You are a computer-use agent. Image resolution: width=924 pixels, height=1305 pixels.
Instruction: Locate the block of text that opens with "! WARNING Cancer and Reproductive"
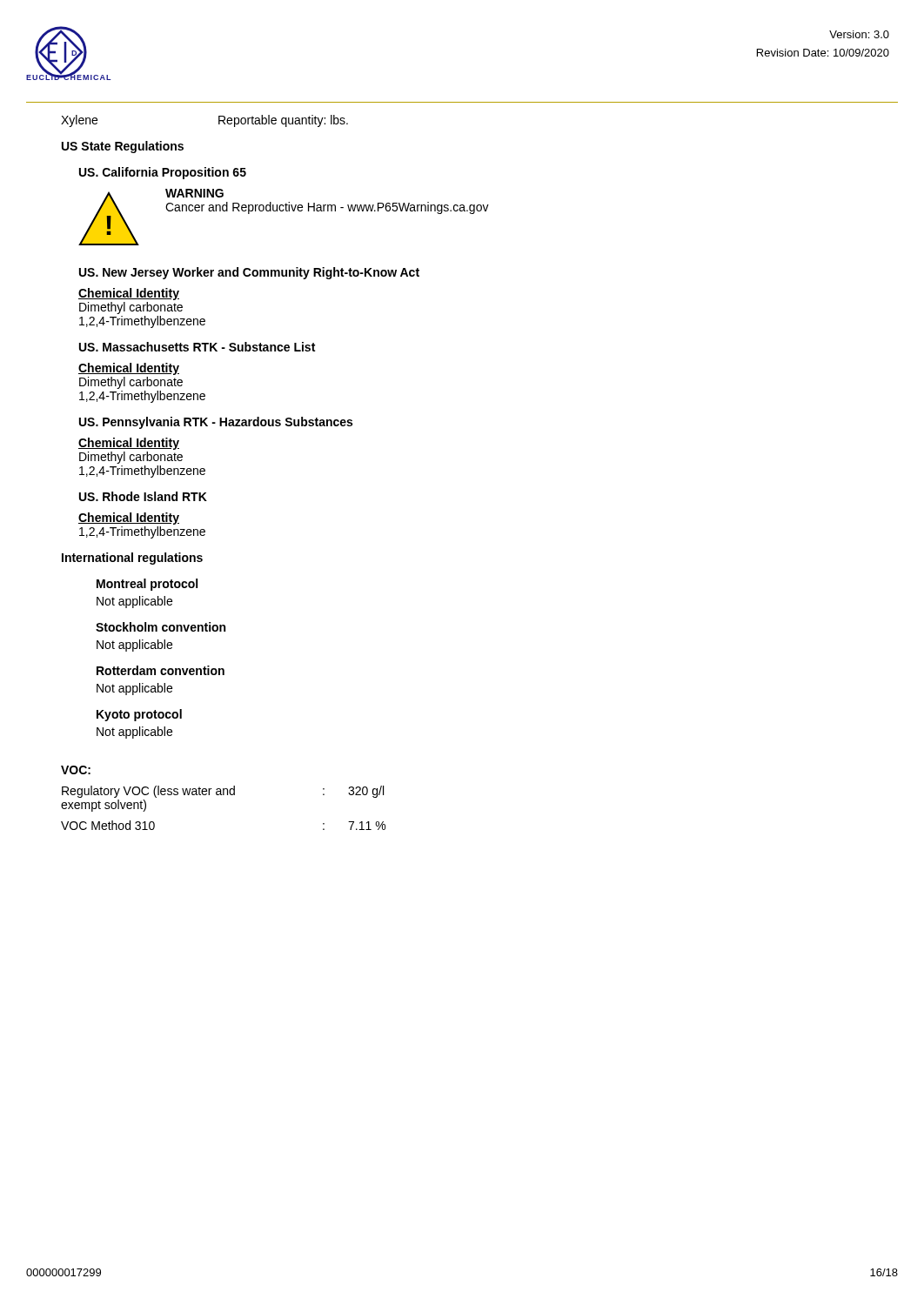pyautogui.click(x=283, y=220)
